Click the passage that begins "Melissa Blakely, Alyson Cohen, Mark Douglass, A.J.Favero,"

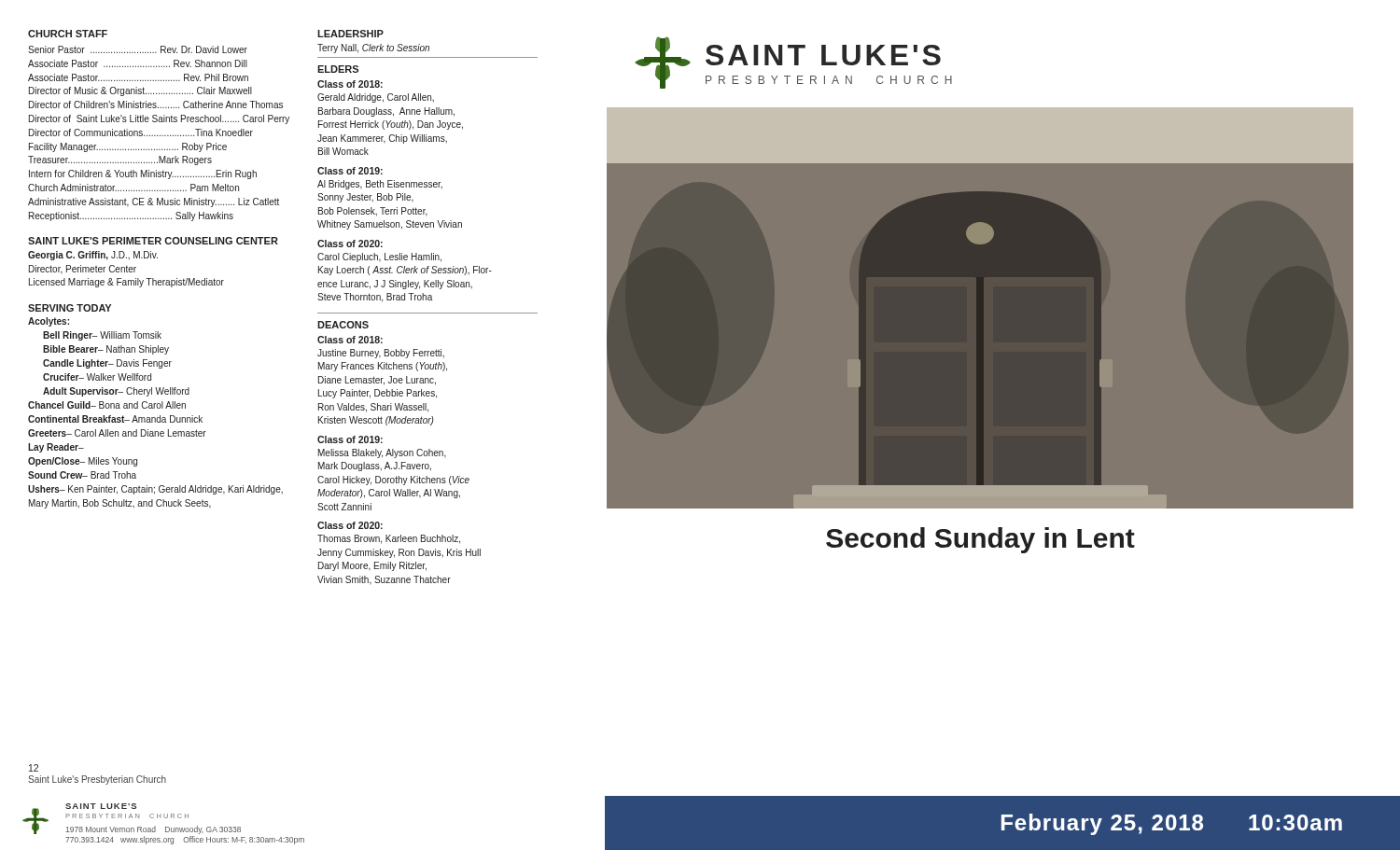(393, 480)
